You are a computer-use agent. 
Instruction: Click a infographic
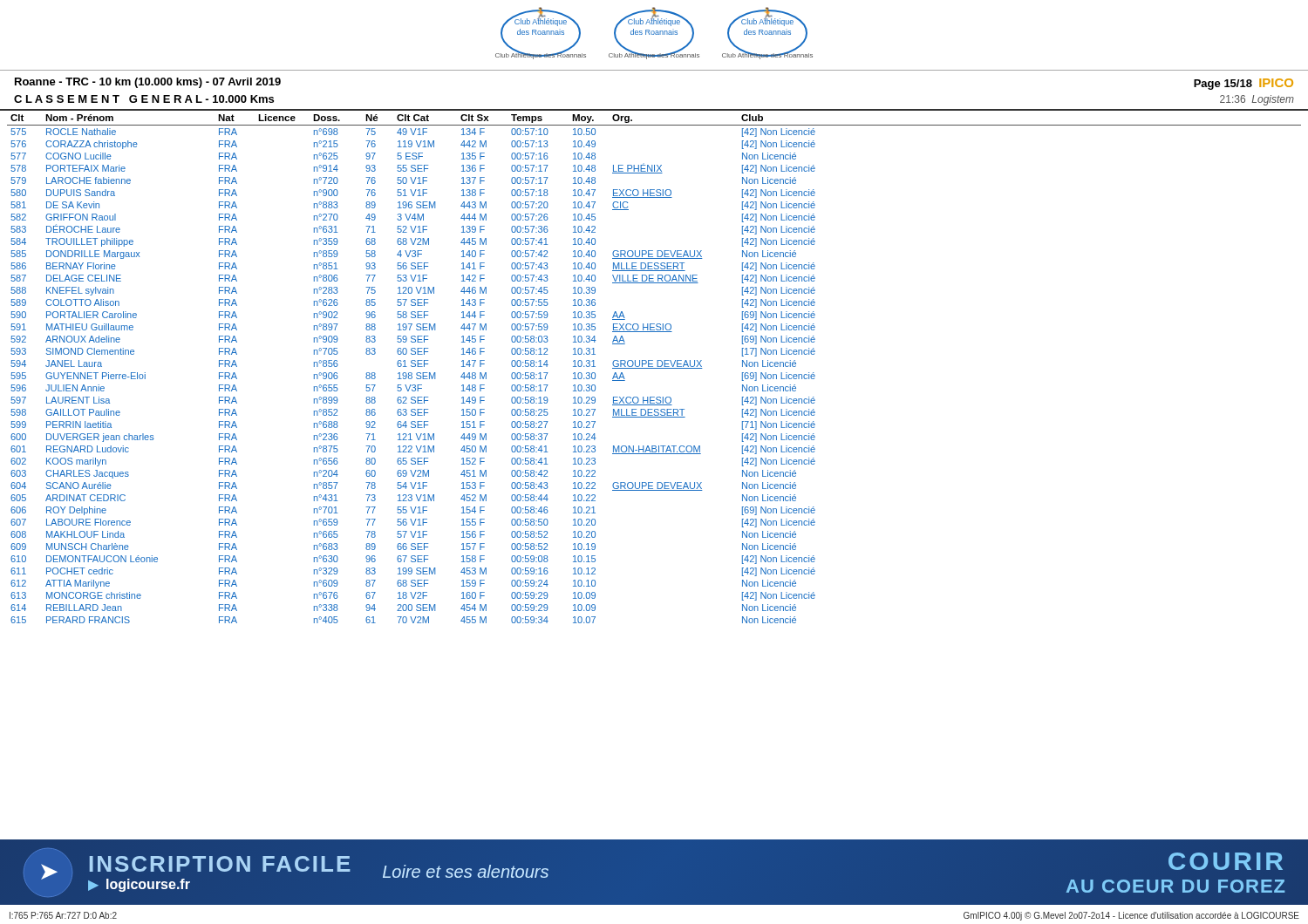click(x=654, y=872)
